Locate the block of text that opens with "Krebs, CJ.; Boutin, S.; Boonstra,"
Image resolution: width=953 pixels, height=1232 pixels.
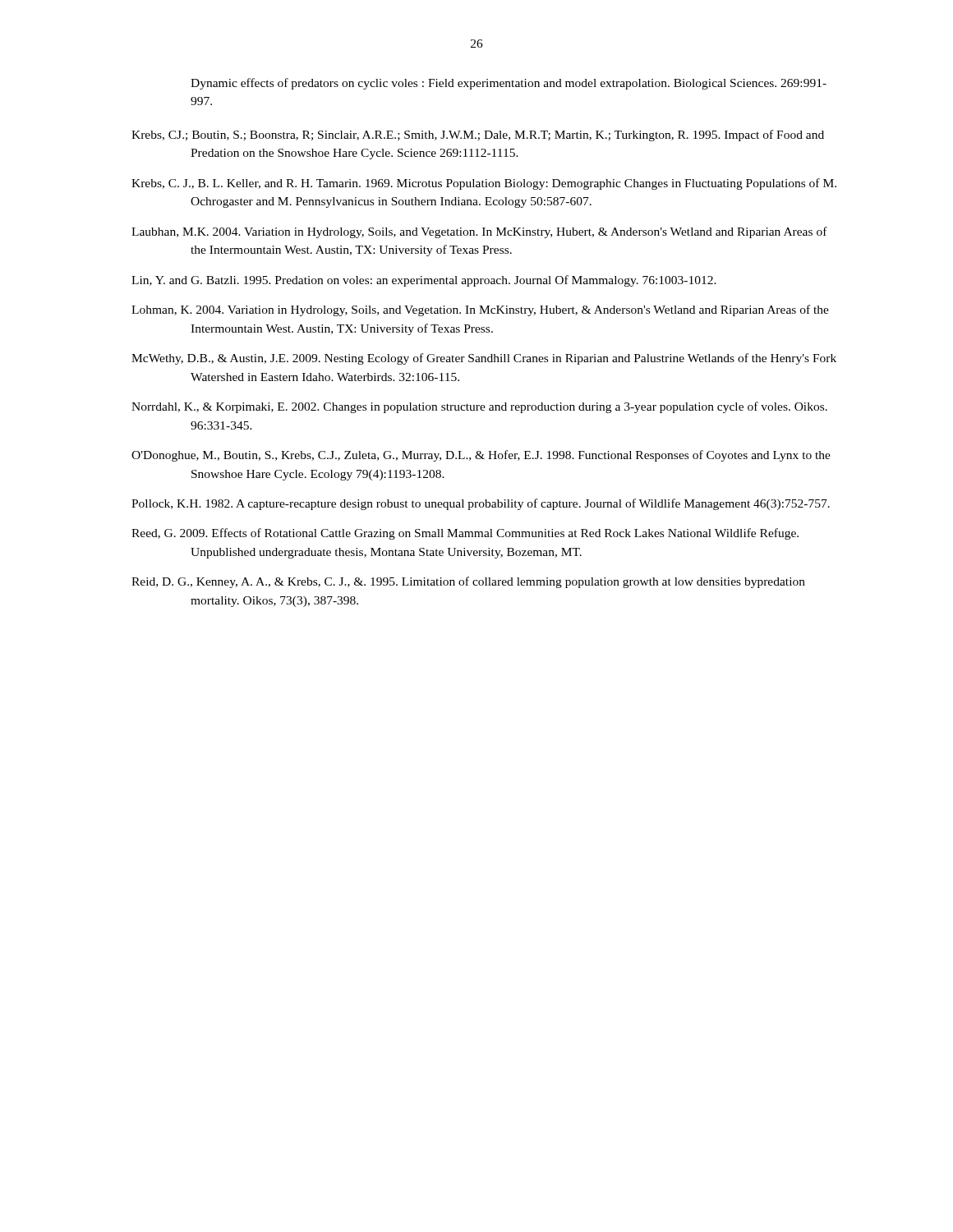478,143
